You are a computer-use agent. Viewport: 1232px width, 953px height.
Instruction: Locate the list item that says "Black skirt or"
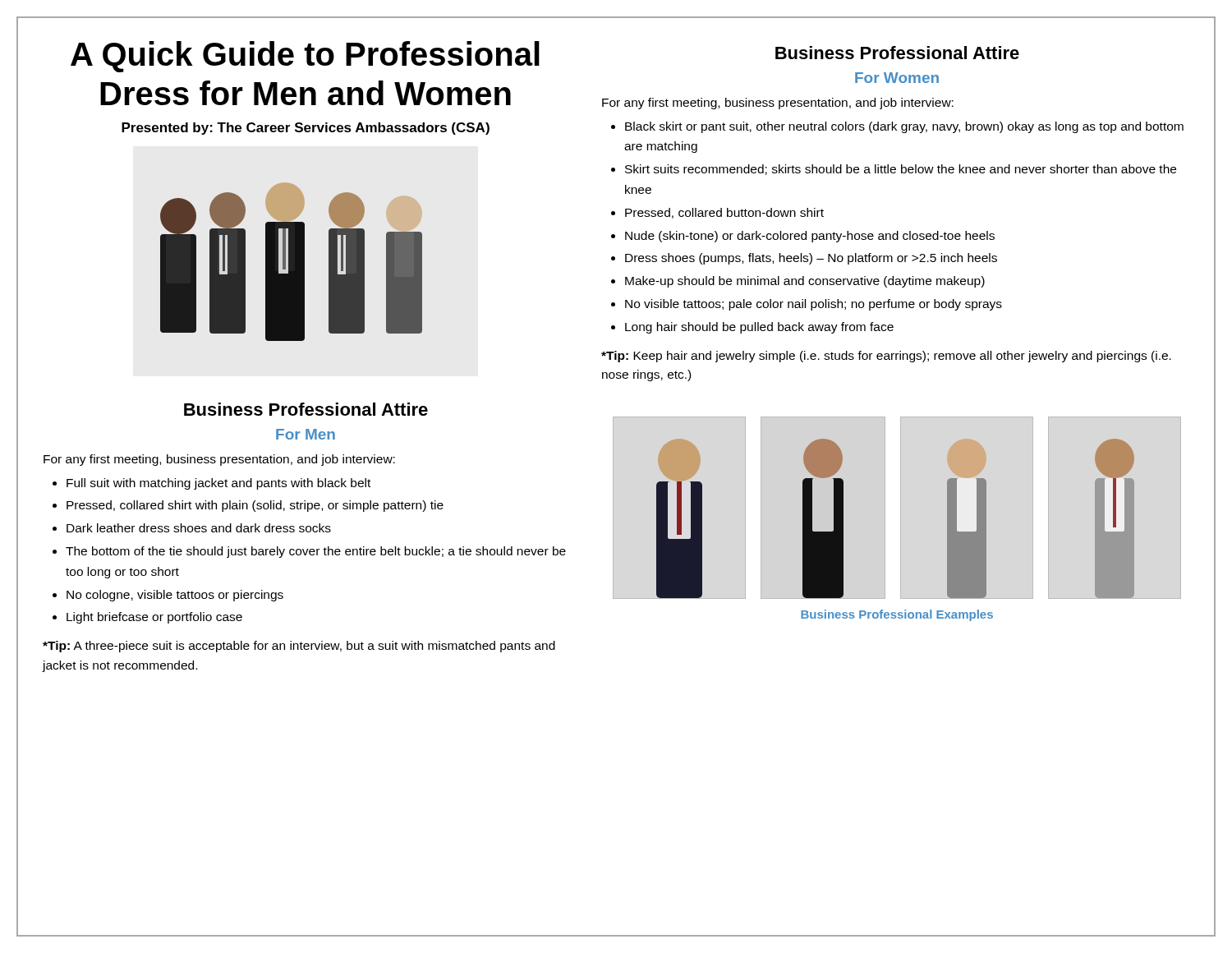pos(904,136)
